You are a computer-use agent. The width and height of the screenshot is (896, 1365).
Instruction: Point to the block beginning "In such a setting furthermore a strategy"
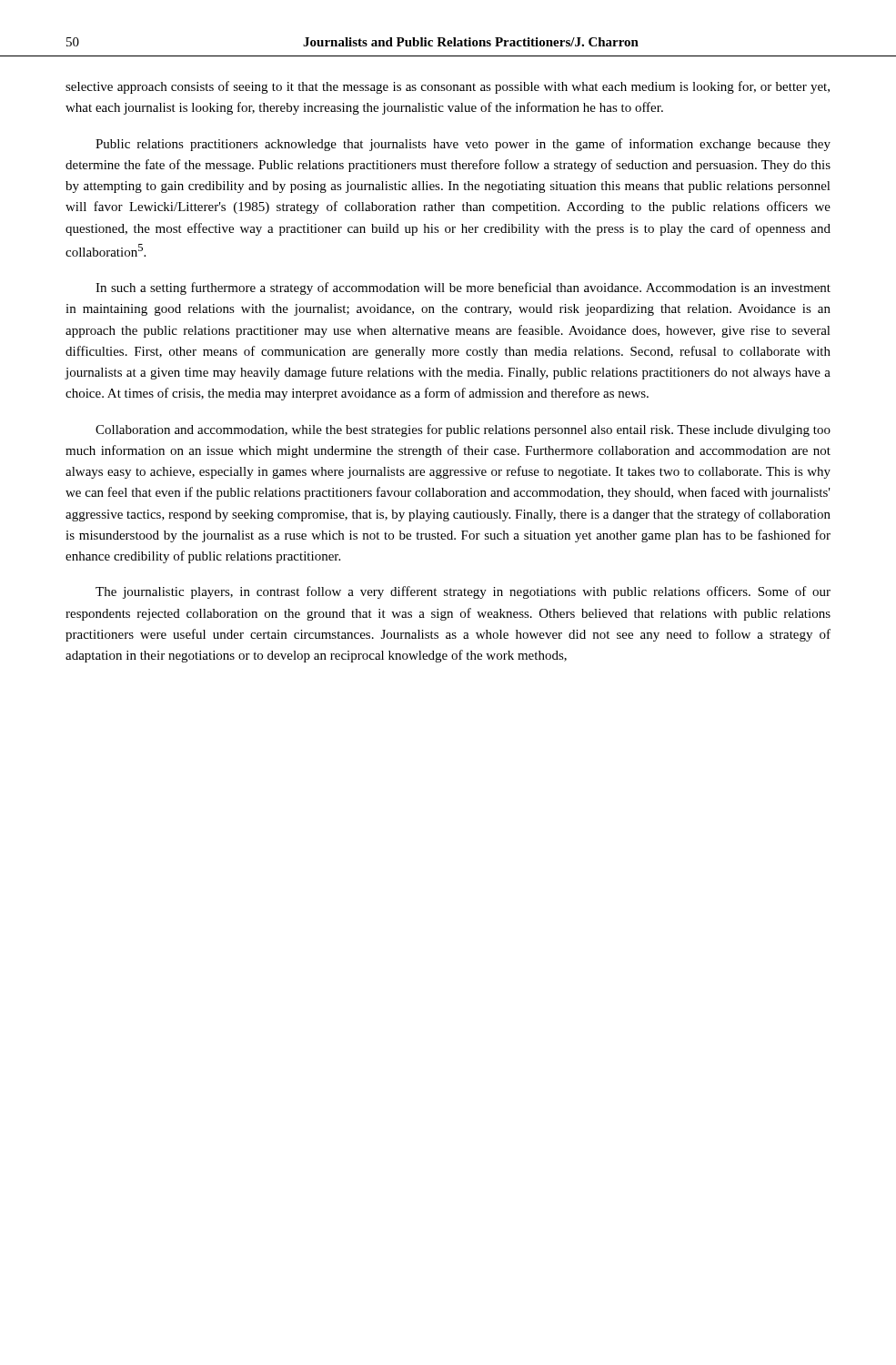tap(448, 340)
